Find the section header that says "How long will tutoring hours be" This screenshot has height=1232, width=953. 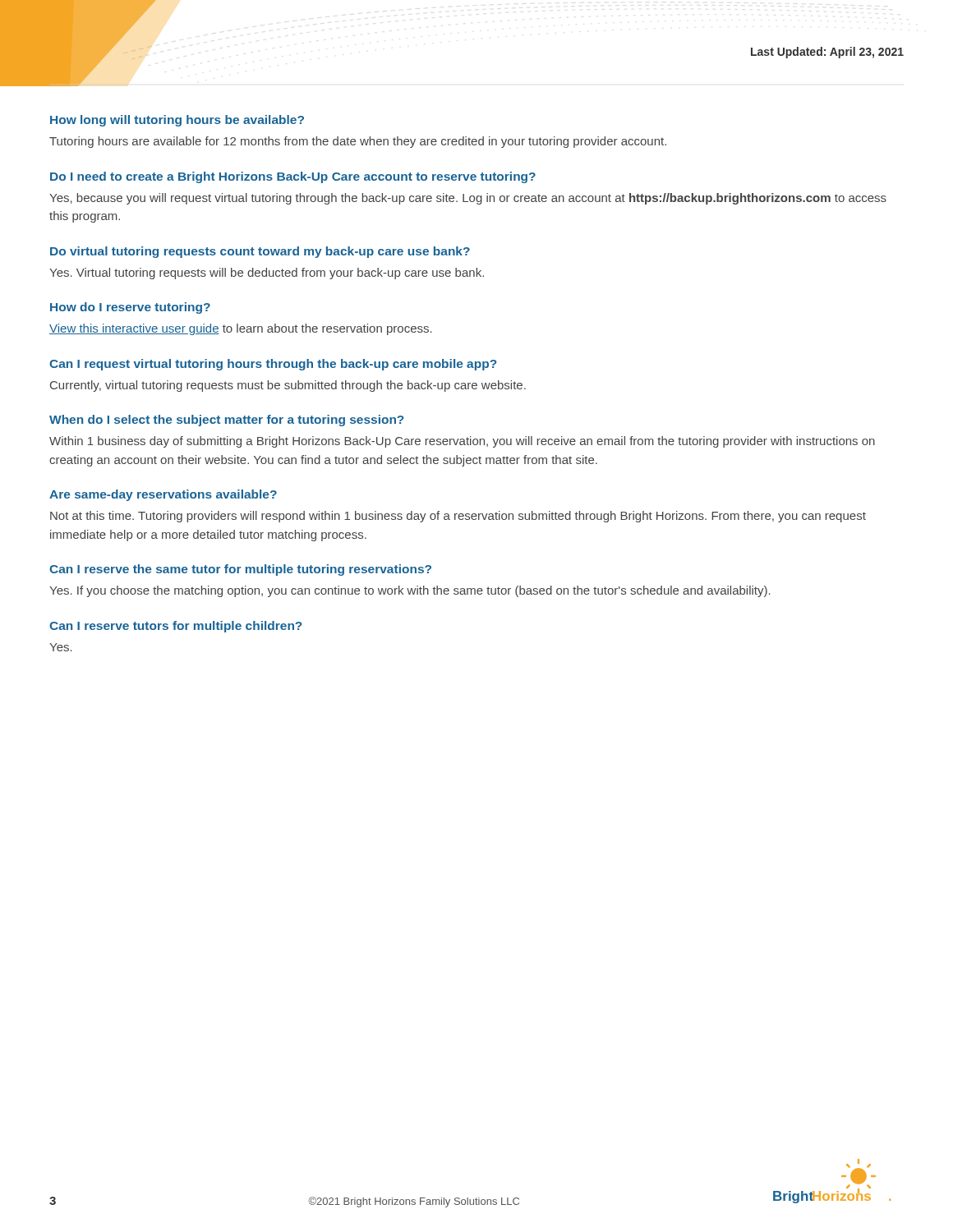coord(177,120)
